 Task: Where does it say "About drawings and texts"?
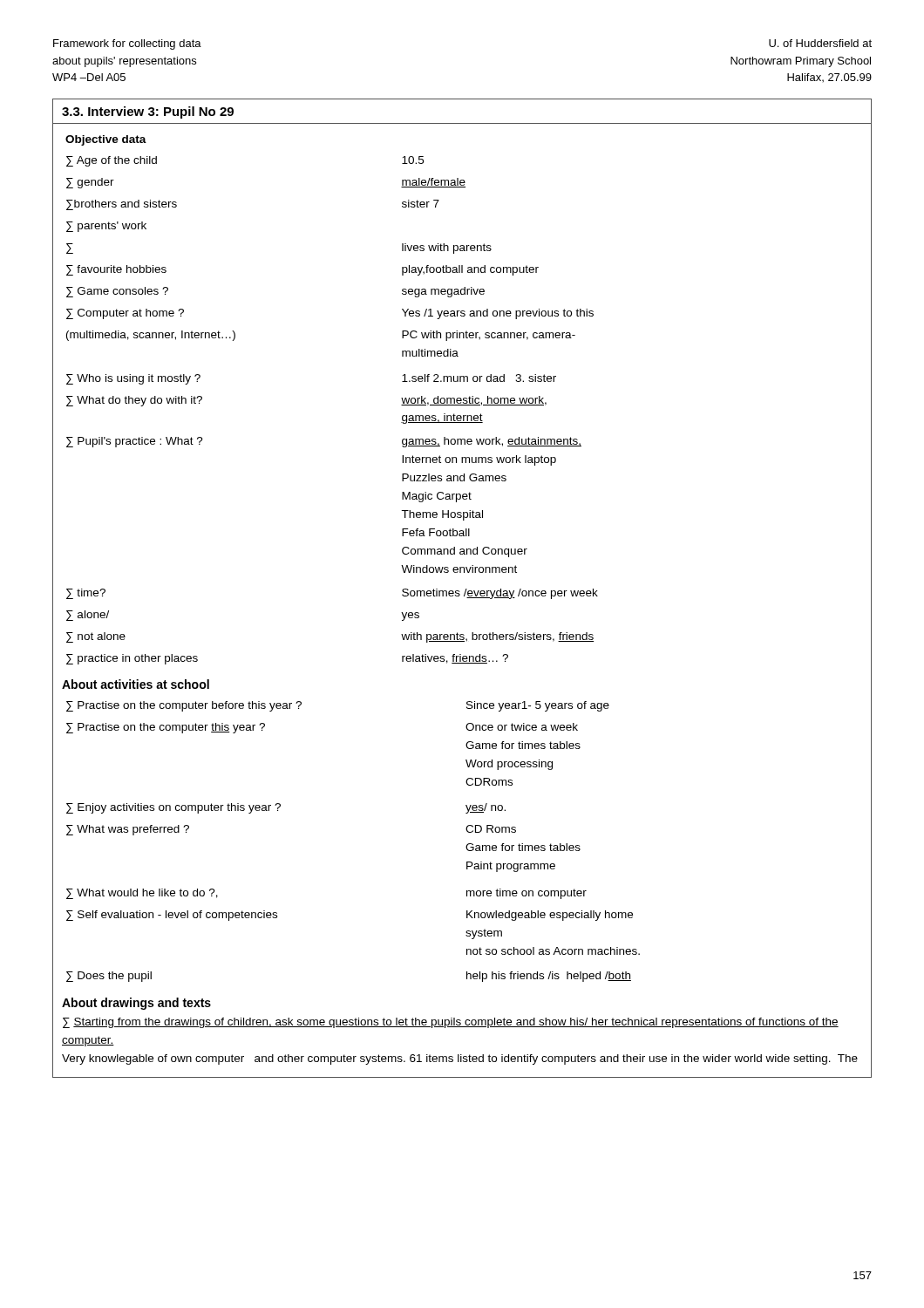(x=136, y=1003)
